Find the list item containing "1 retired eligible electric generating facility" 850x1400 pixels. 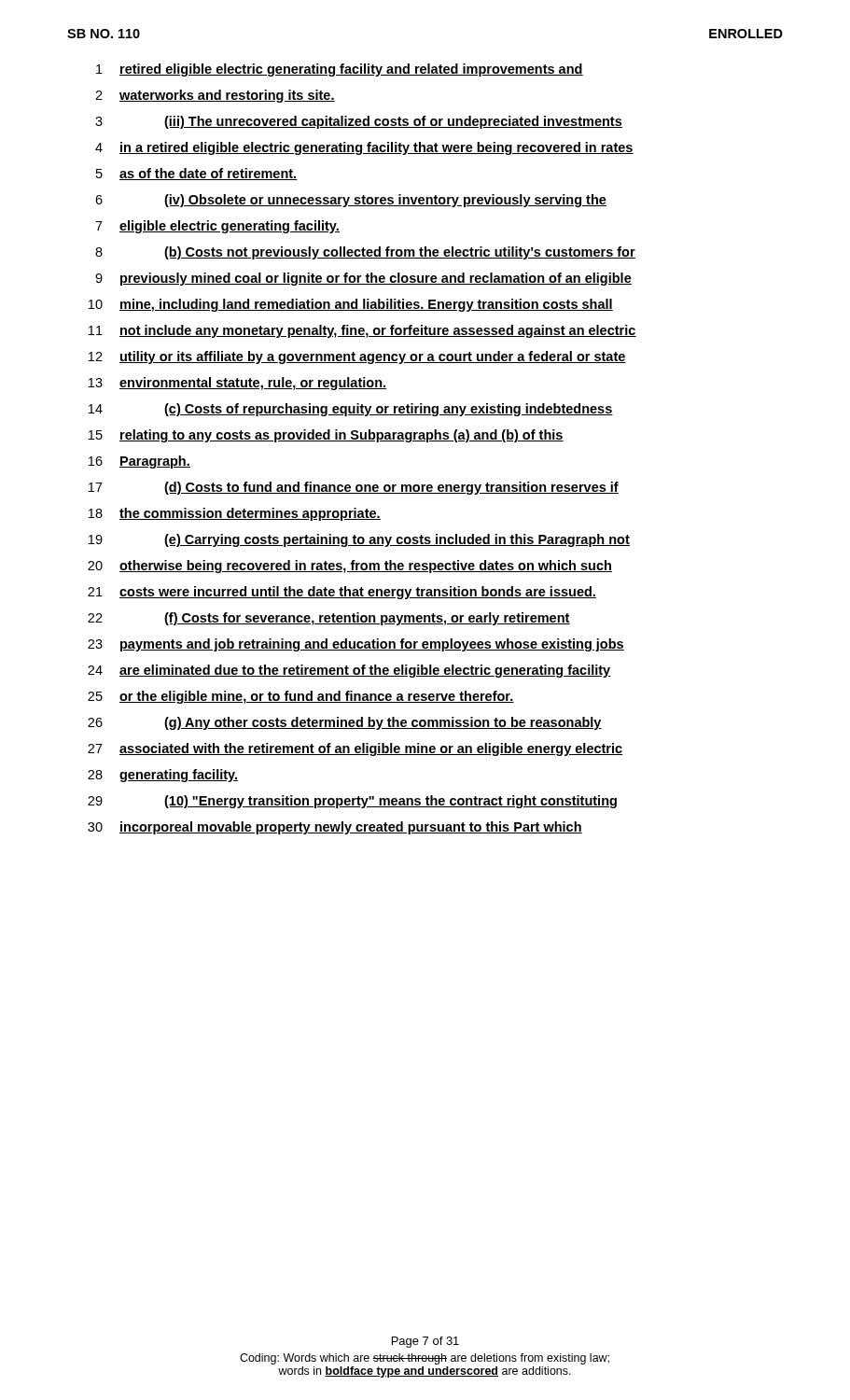click(425, 69)
